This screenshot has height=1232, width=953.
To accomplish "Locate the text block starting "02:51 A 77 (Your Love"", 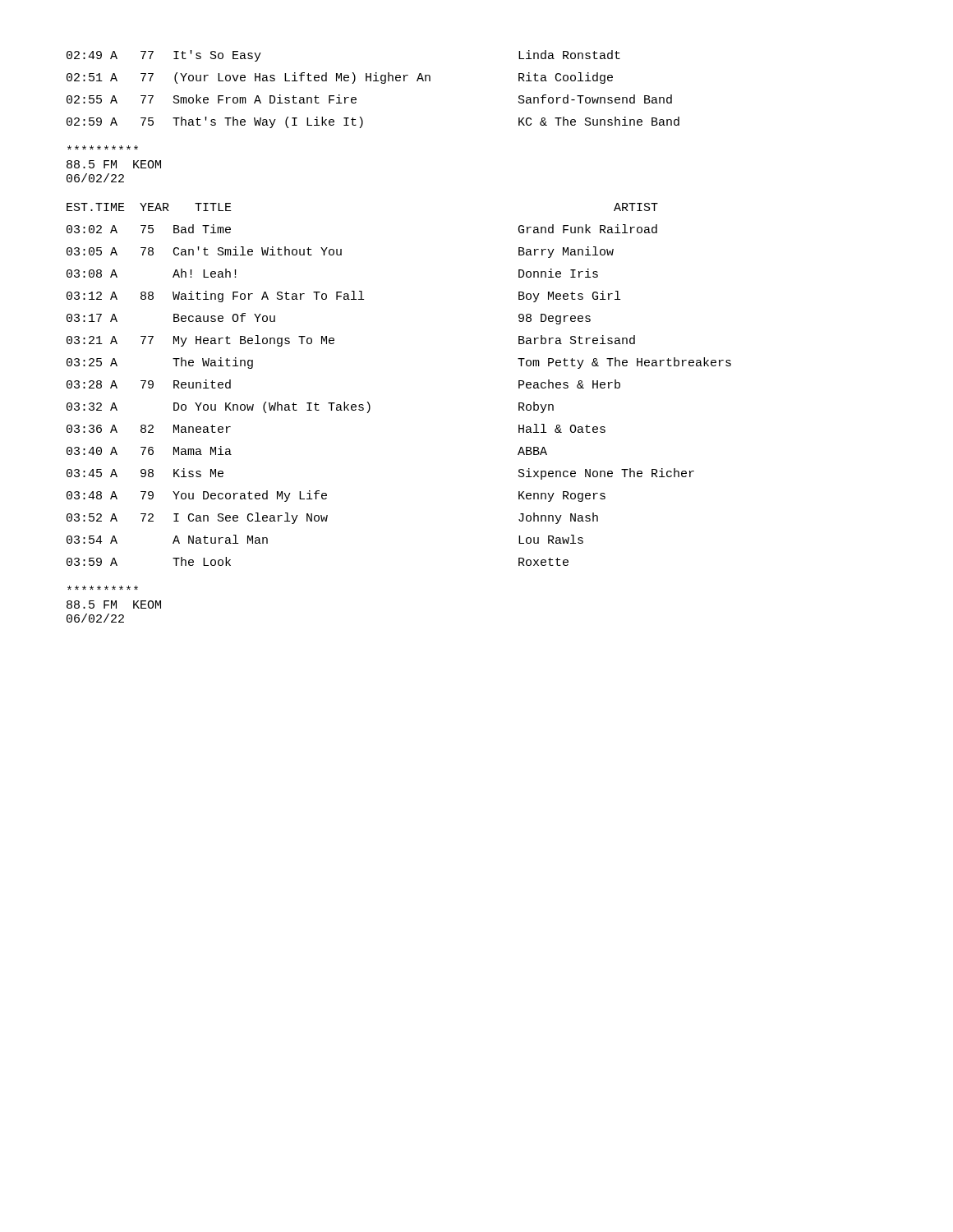I will [x=435, y=78].
